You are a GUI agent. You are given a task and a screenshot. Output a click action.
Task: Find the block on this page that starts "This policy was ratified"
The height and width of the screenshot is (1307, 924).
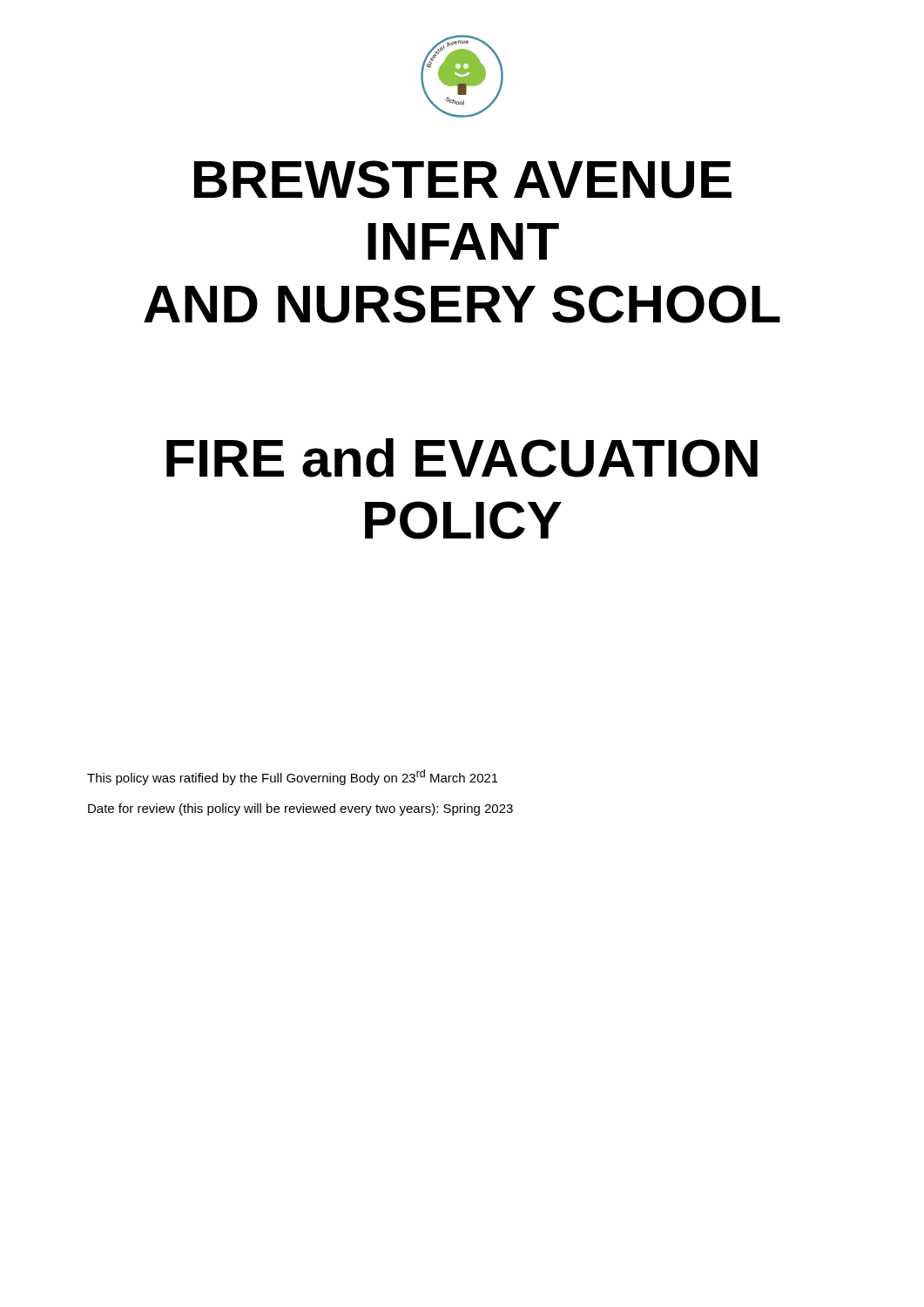(293, 776)
